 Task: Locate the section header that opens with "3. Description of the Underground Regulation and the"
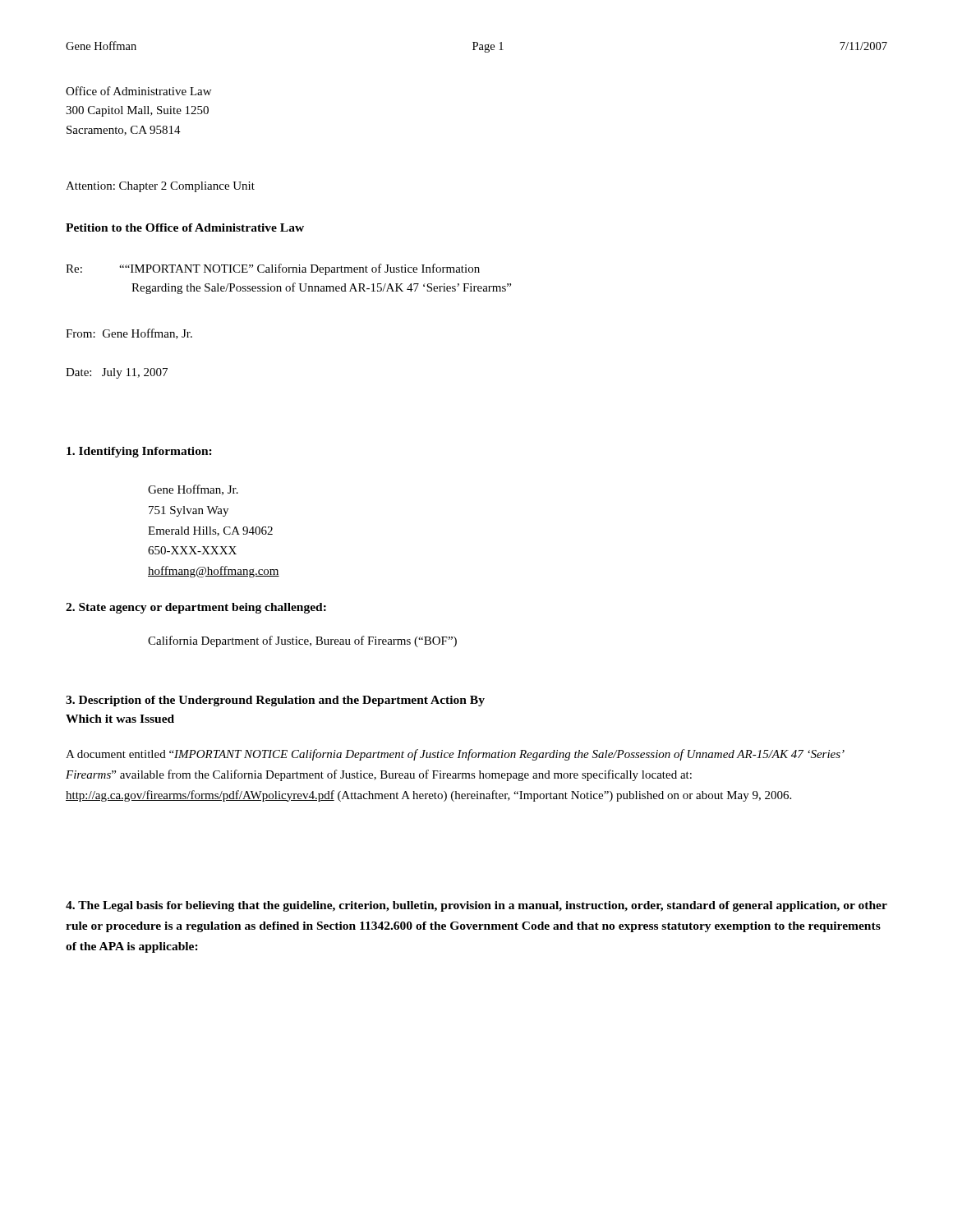(x=275, y=709)
